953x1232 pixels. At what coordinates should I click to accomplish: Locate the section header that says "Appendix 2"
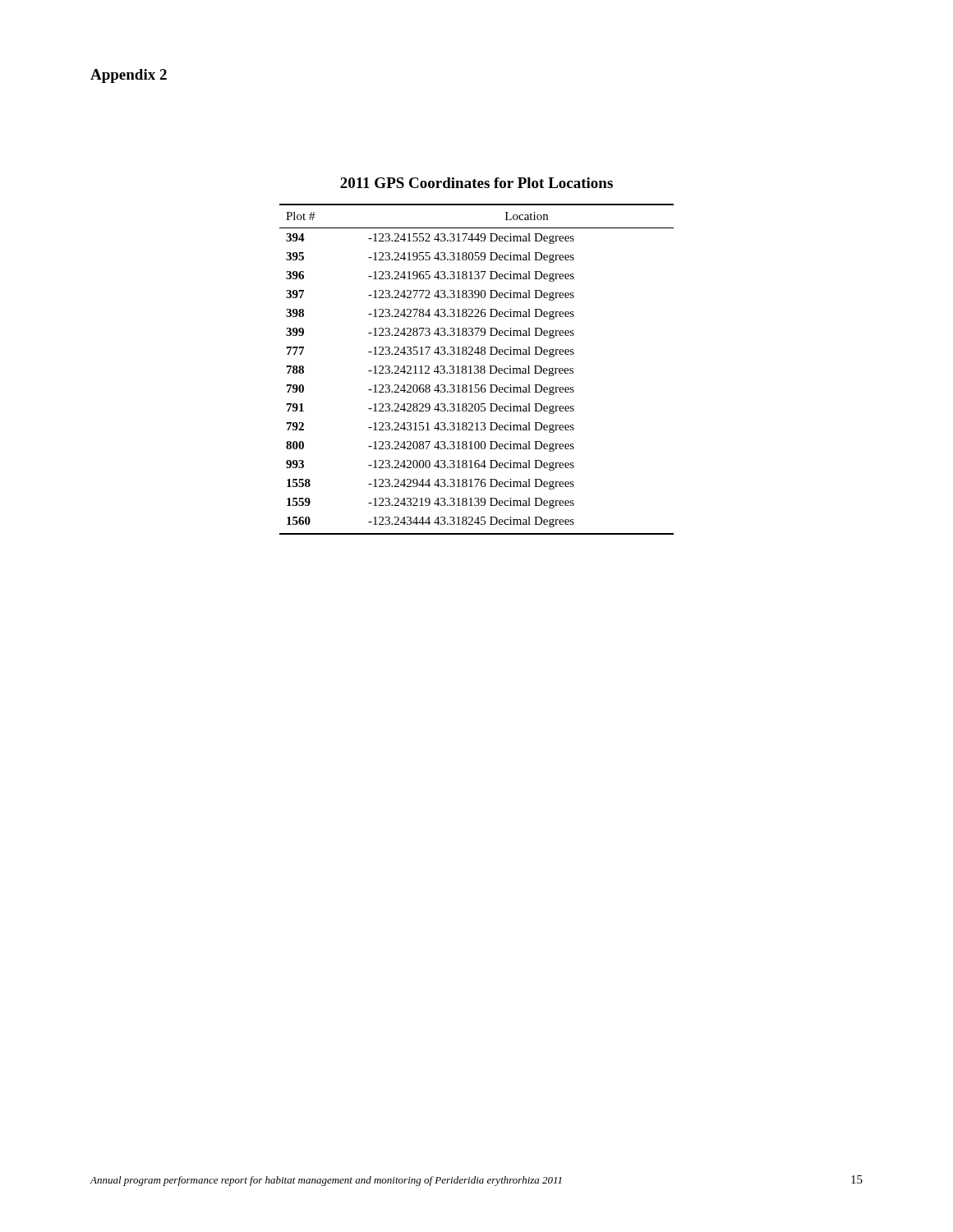point(129,74)
